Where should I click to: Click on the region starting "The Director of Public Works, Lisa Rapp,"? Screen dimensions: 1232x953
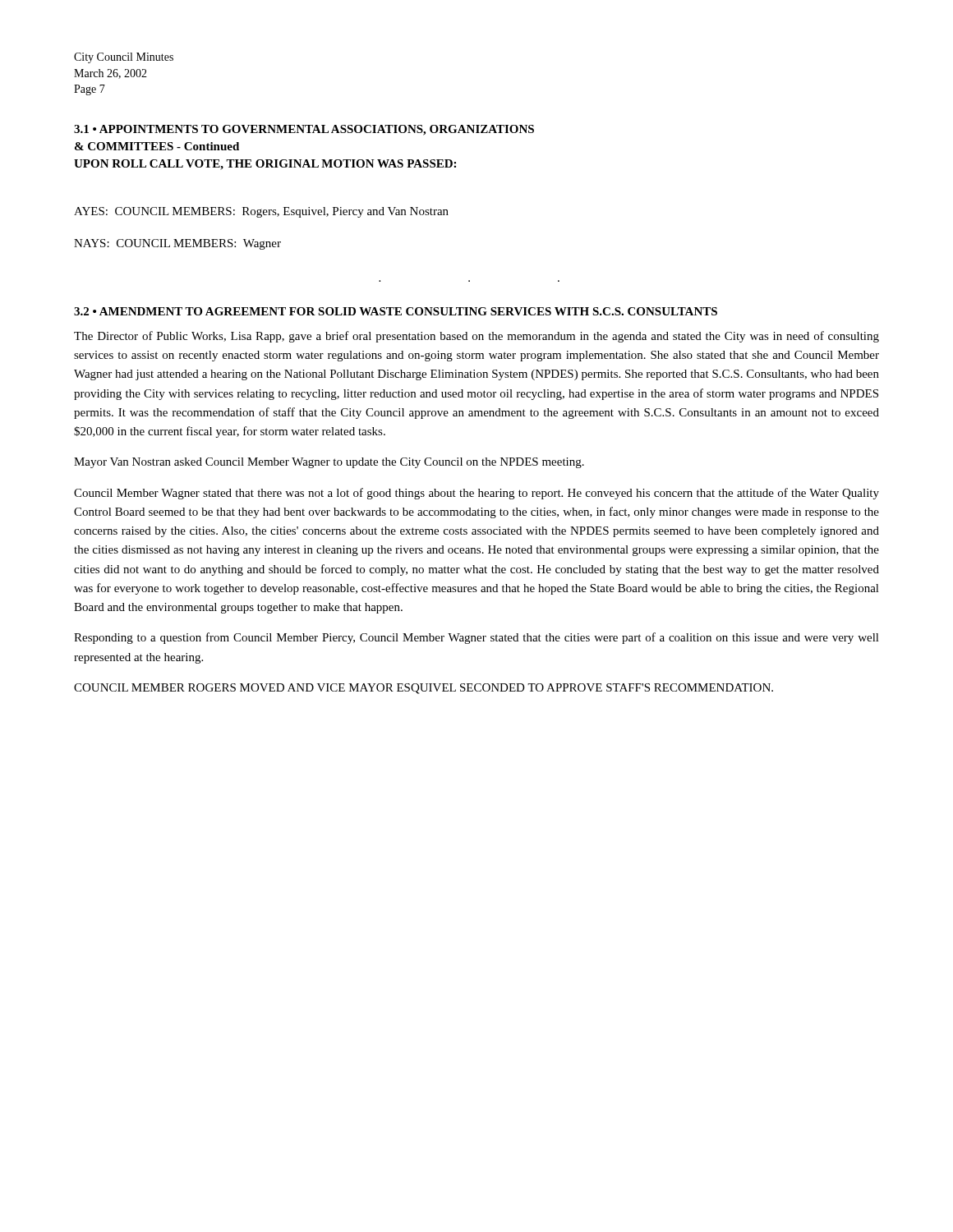pos(476,384)
